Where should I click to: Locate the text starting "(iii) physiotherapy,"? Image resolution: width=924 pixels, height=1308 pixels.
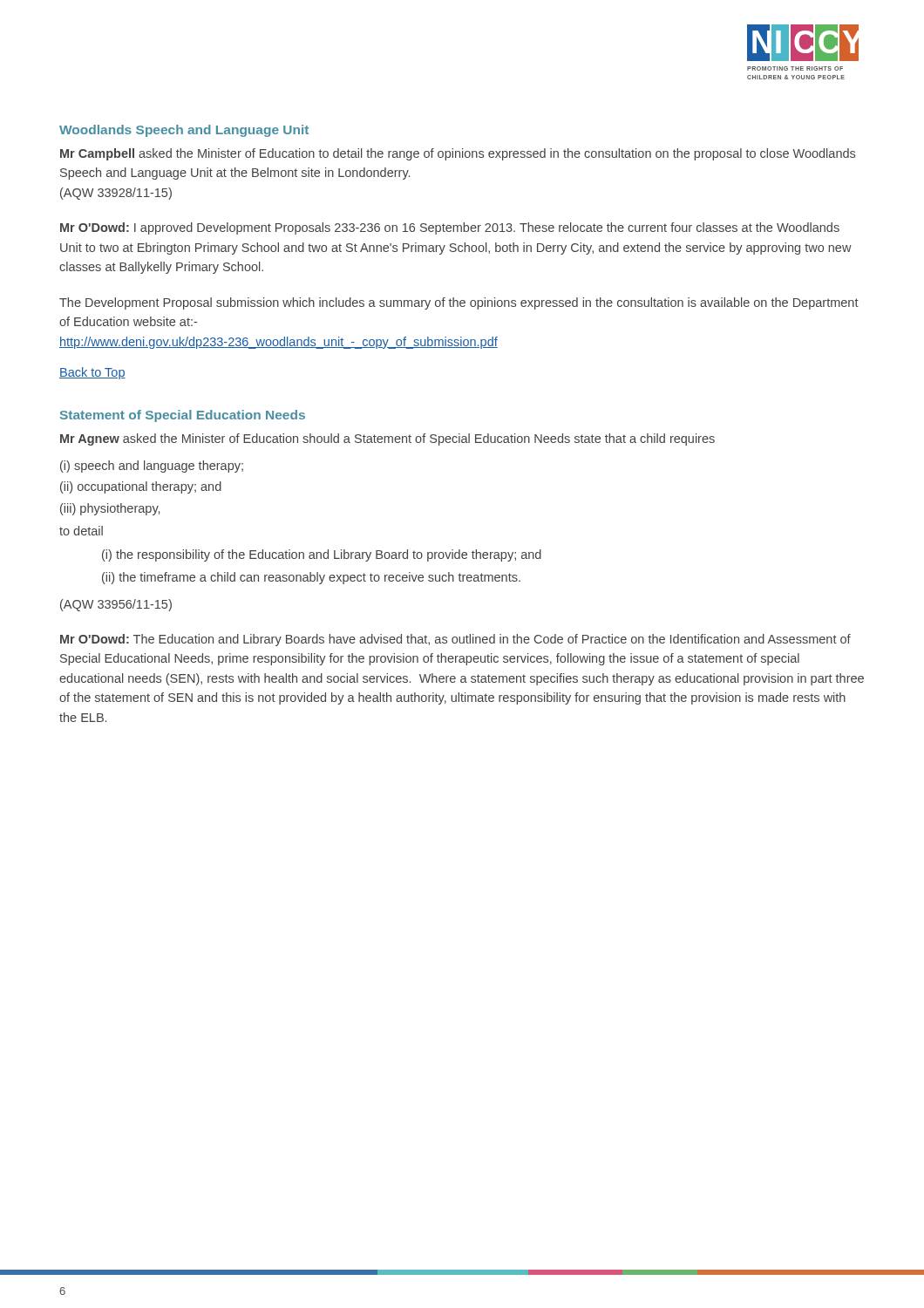point(110,508)
